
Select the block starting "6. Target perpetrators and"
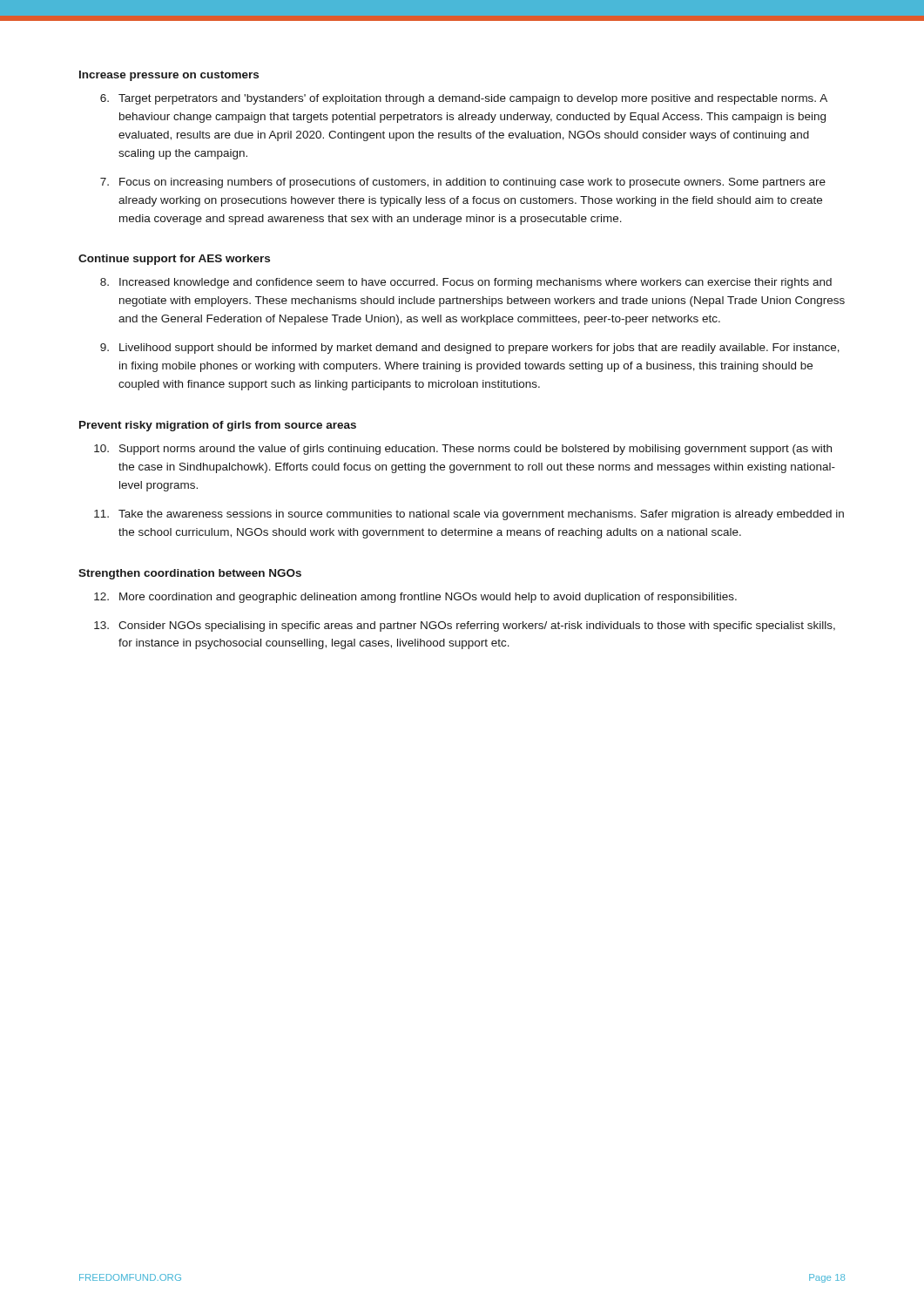coord(462,126)
